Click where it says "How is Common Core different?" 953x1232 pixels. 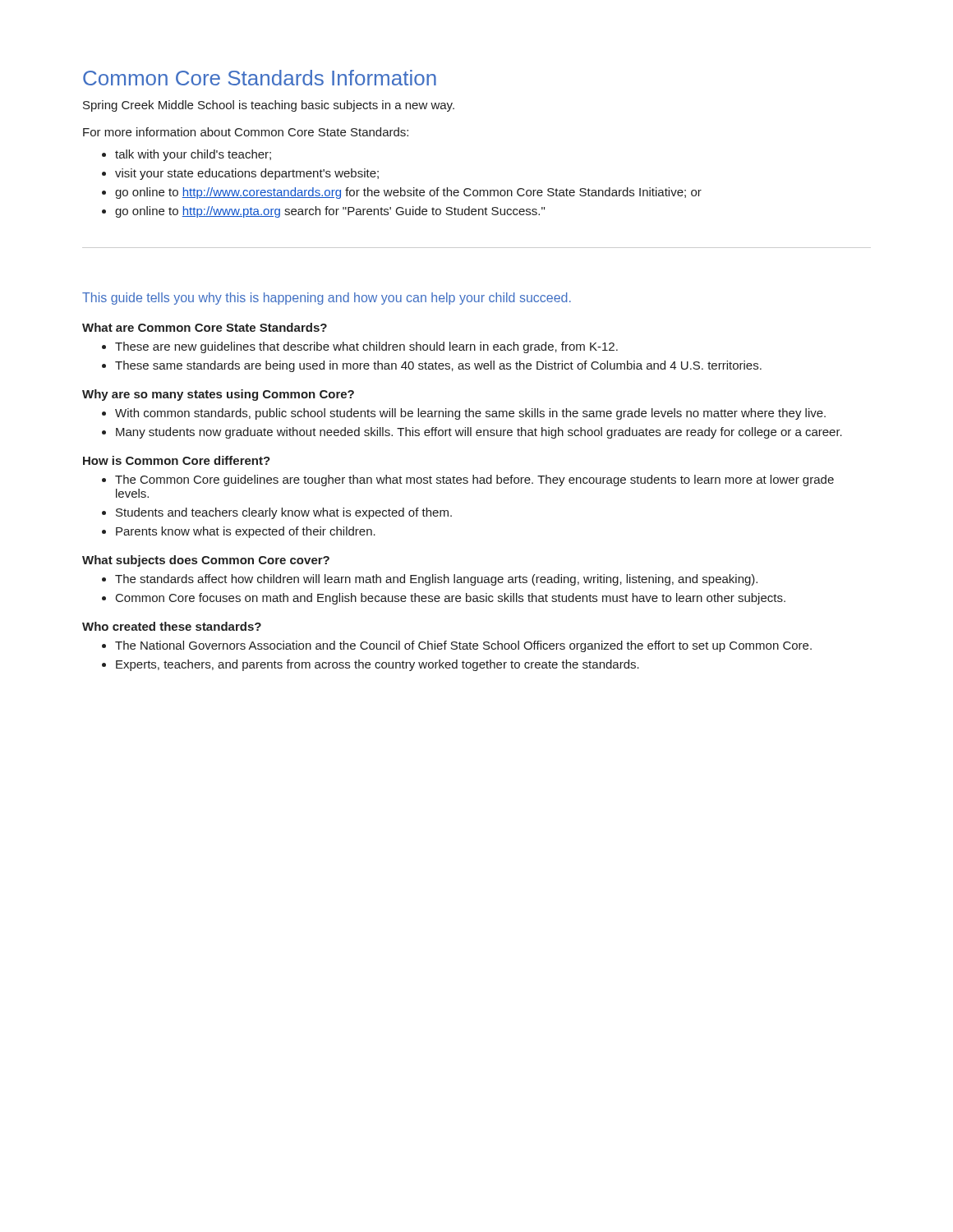tap(176, 460)
